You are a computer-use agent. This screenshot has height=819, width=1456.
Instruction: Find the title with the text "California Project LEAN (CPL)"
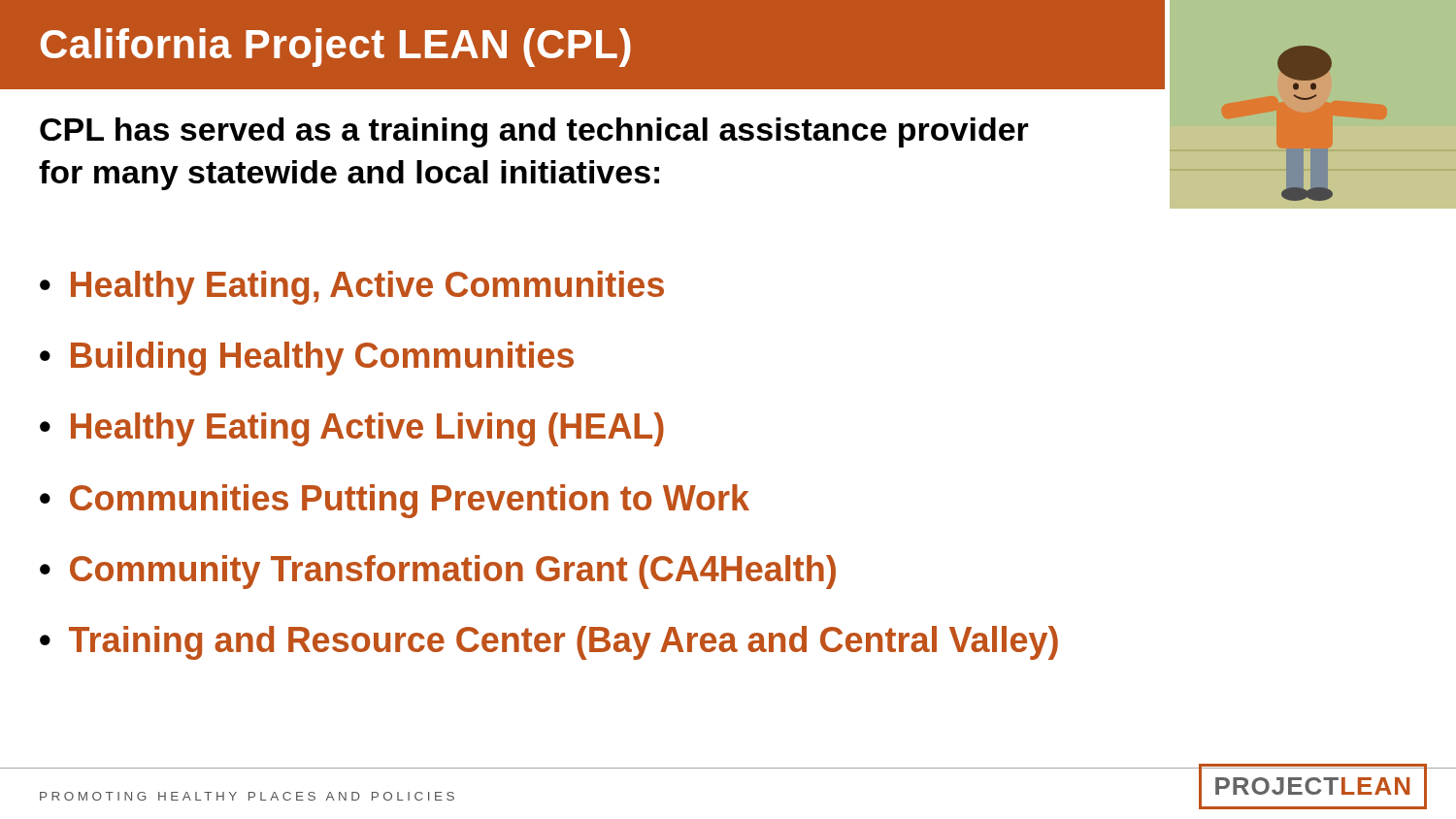coord(582,45)
